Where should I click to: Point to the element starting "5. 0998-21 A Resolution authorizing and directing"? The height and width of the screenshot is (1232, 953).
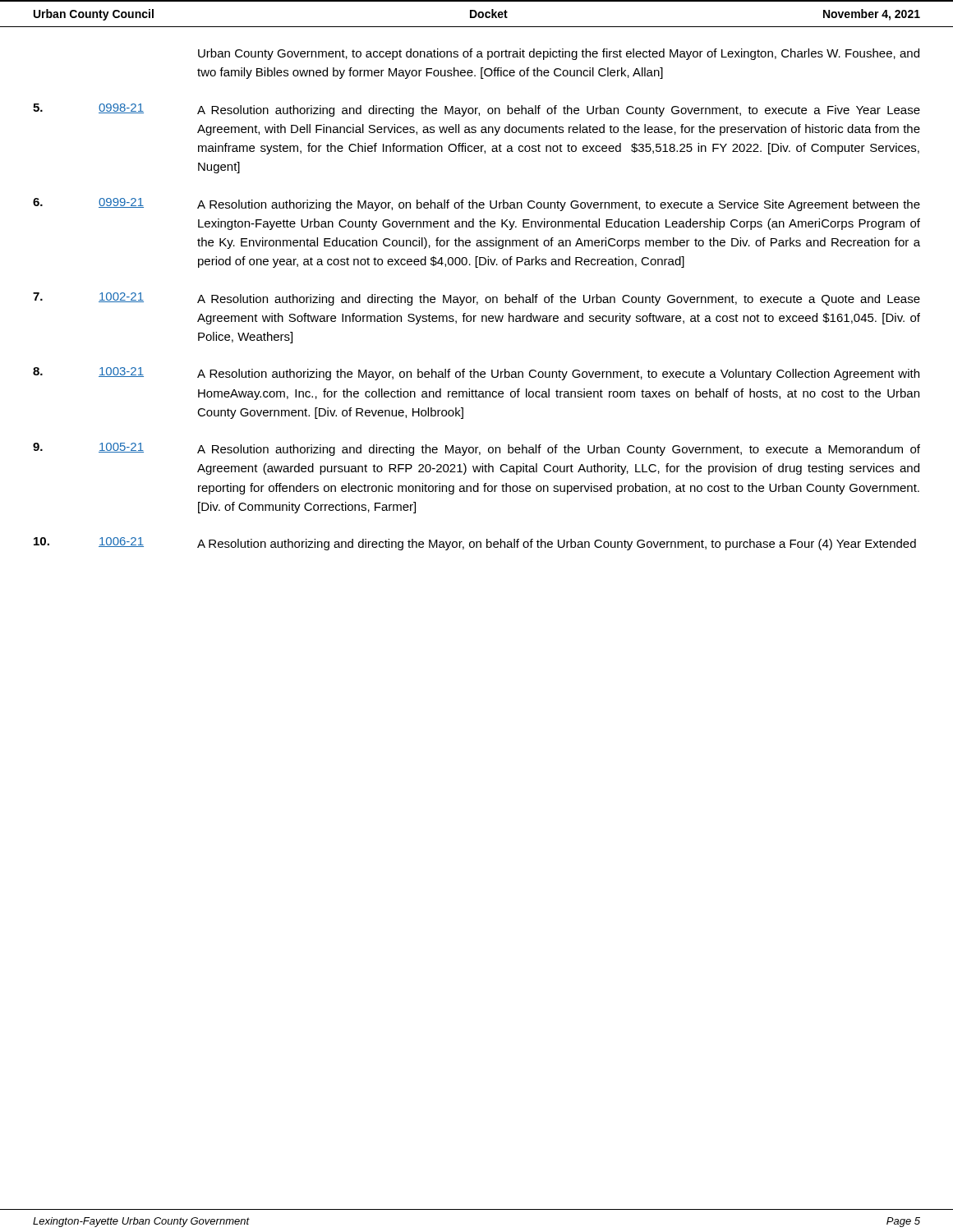pos(476,138)
